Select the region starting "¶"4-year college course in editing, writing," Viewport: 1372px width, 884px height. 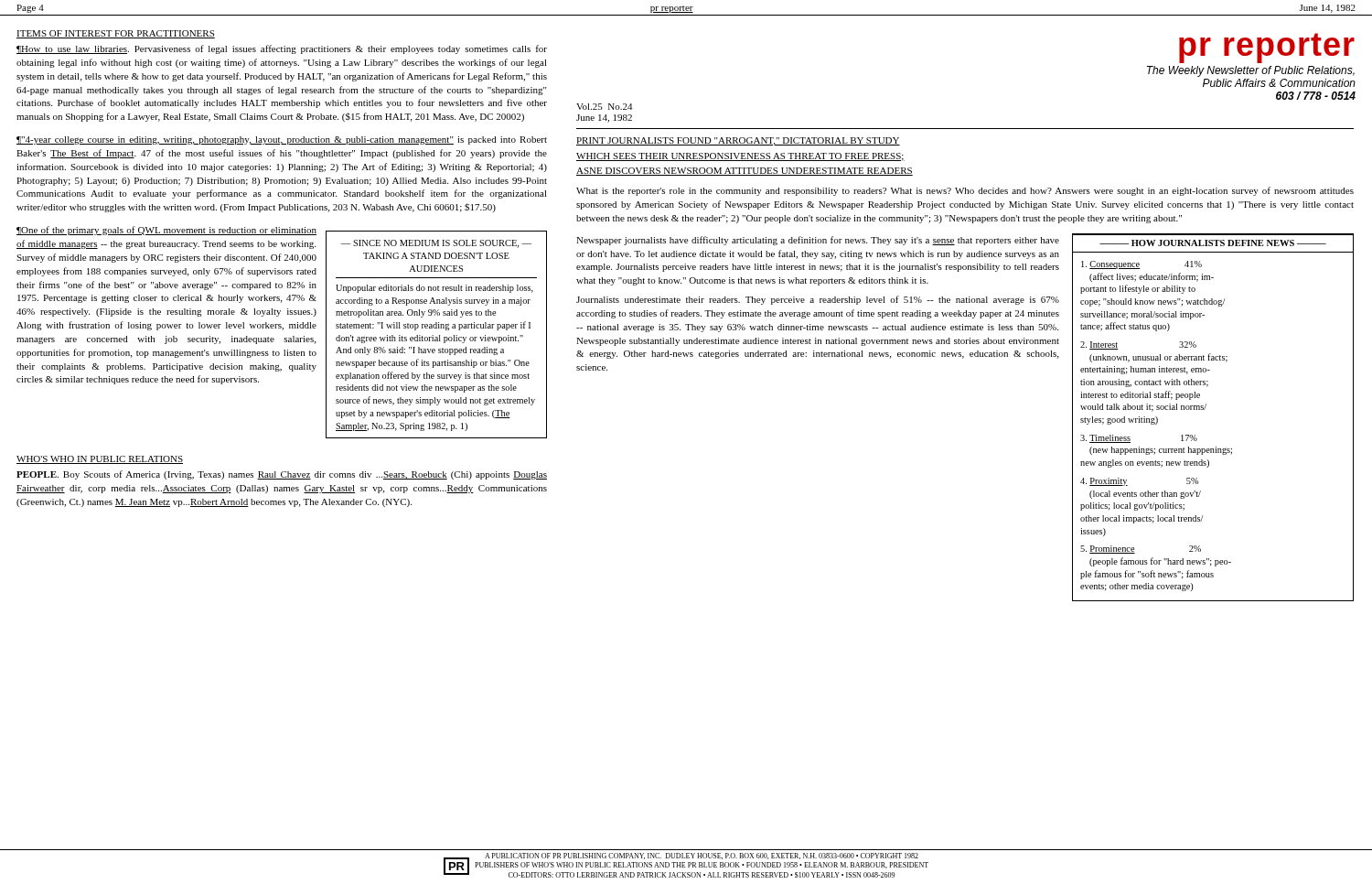(x=282, y=173)
